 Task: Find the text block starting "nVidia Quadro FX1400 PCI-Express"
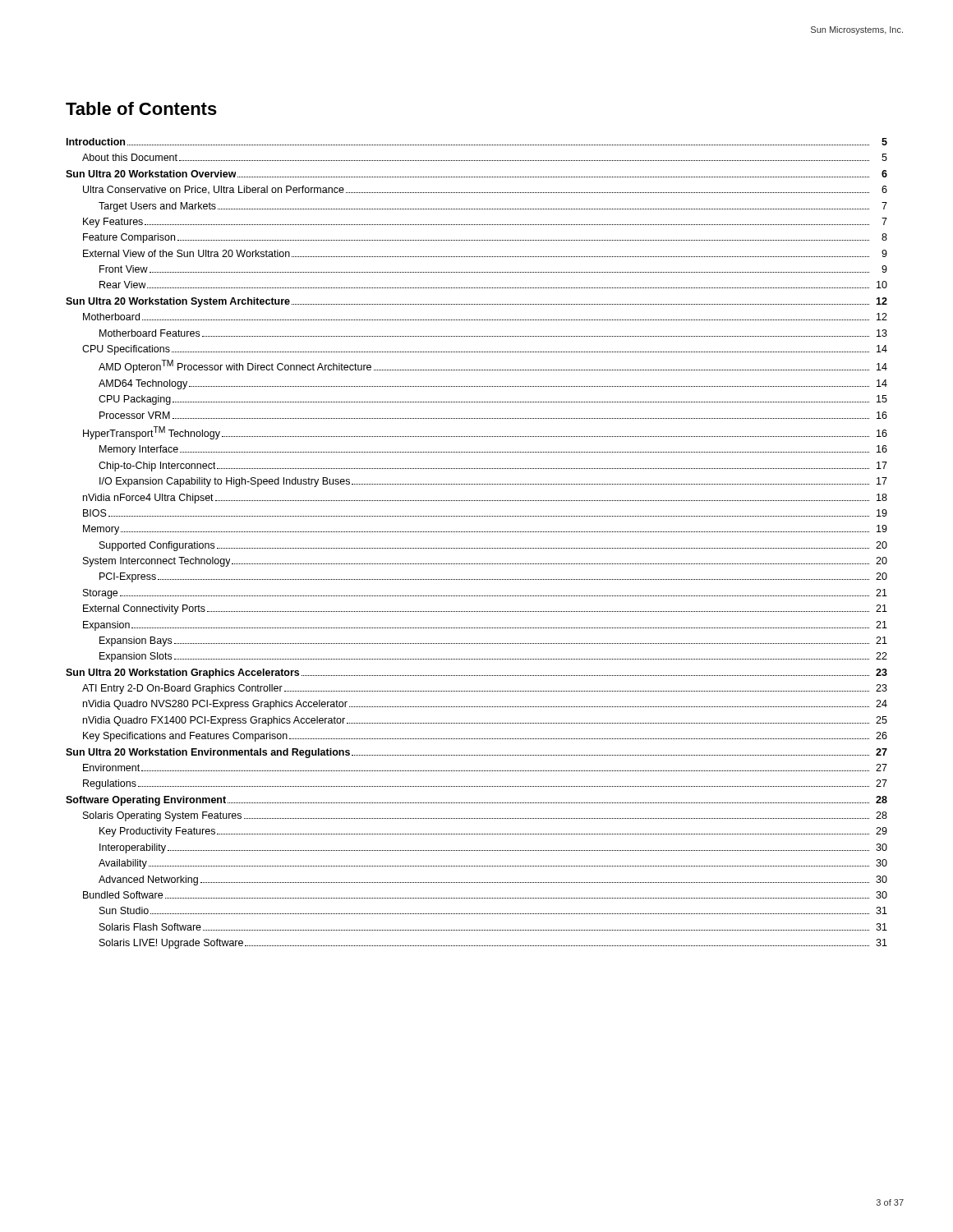[485, 721]
